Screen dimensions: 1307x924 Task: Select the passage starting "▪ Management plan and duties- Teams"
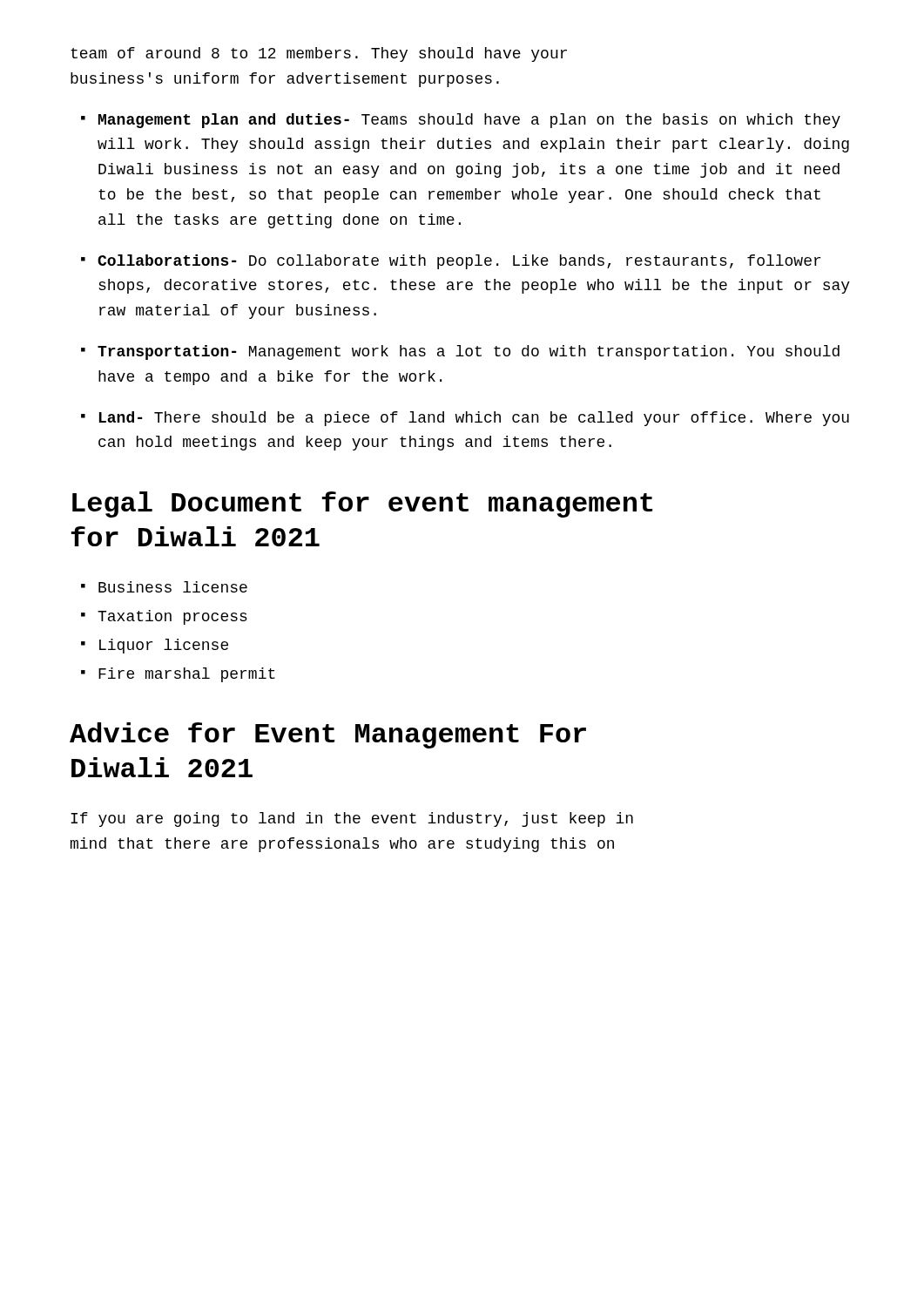pos(466,170)
